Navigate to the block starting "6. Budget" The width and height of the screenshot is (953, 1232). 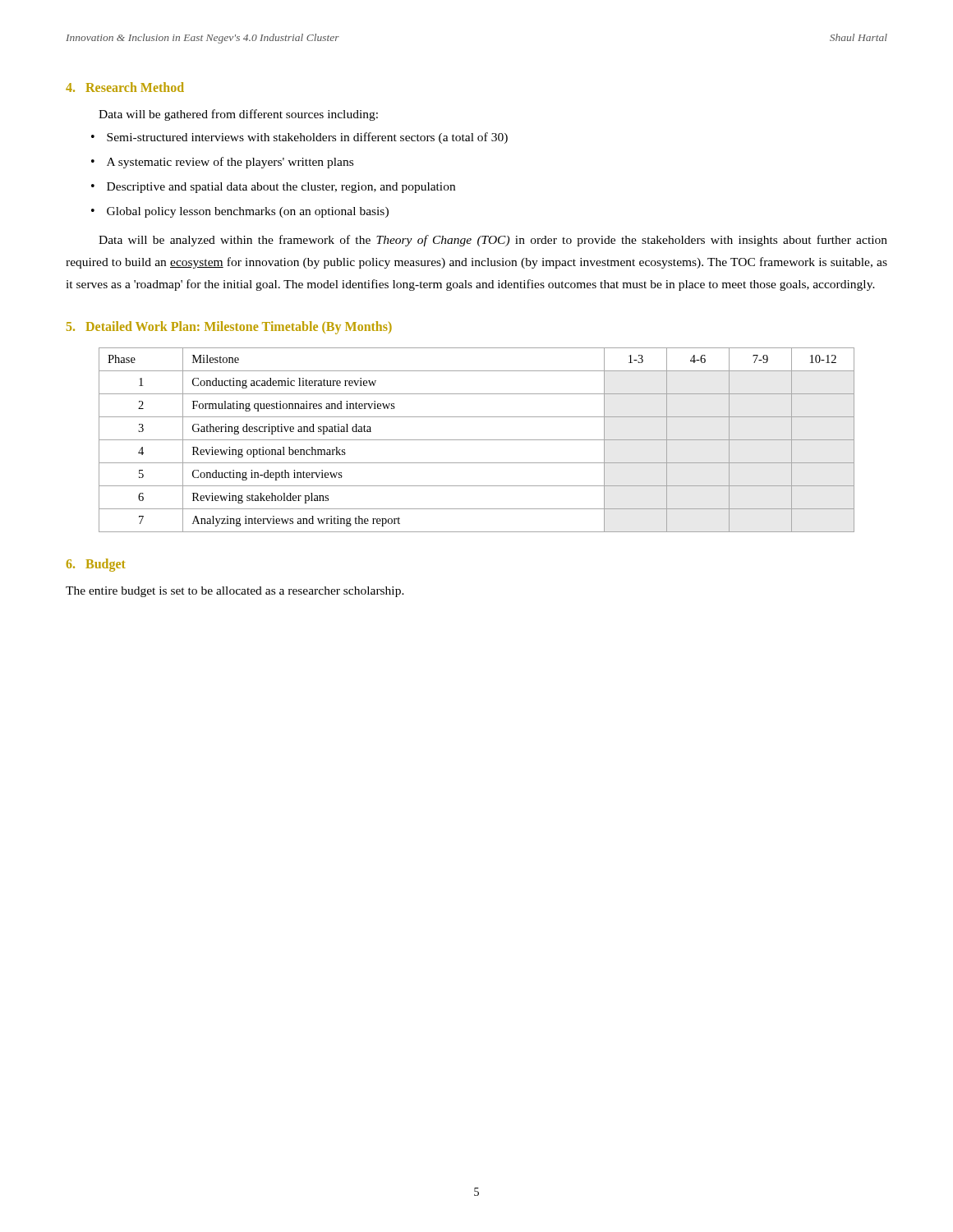(x=96, y=564)
